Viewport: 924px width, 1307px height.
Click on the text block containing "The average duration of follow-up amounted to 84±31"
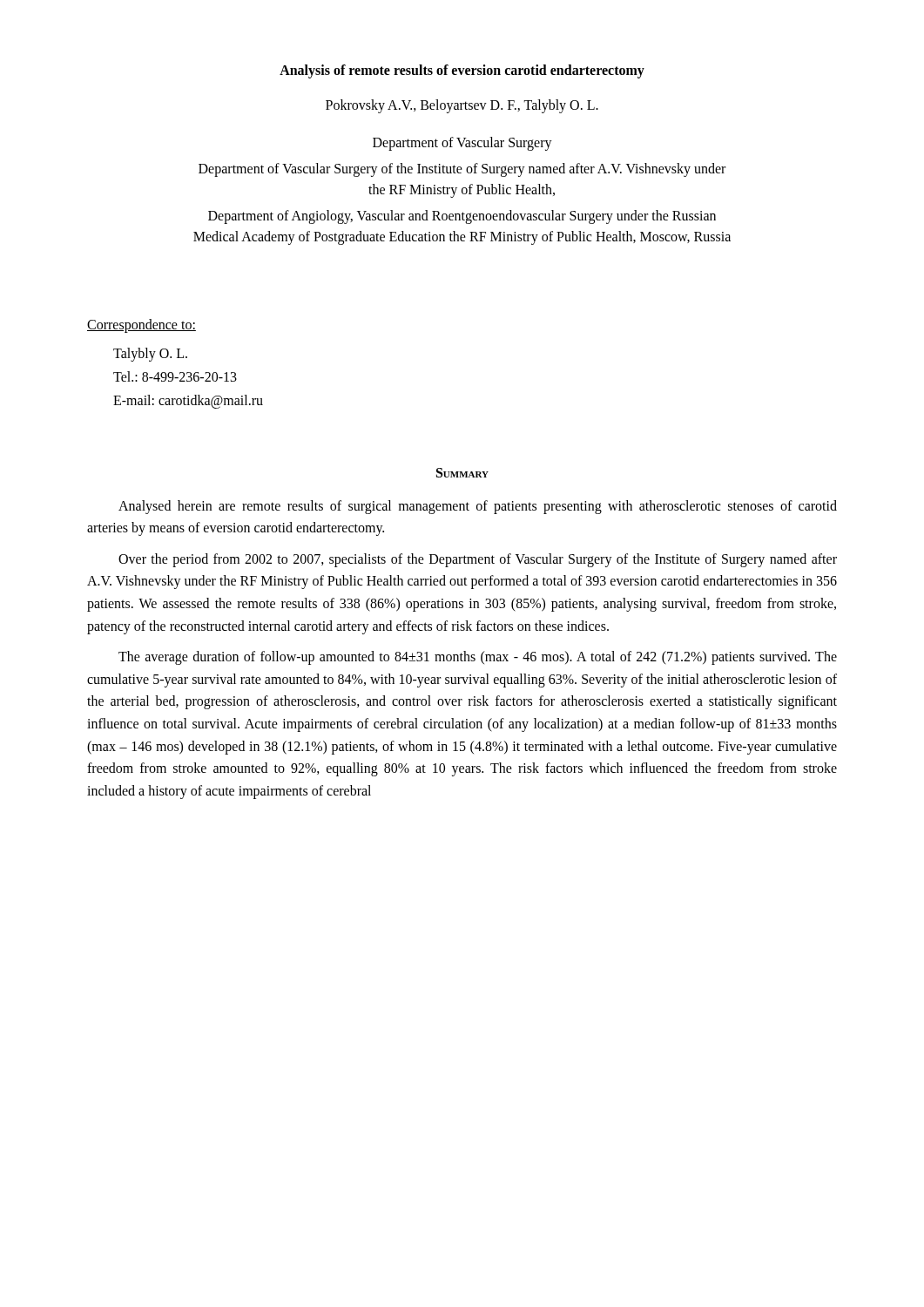pos(462,724)
